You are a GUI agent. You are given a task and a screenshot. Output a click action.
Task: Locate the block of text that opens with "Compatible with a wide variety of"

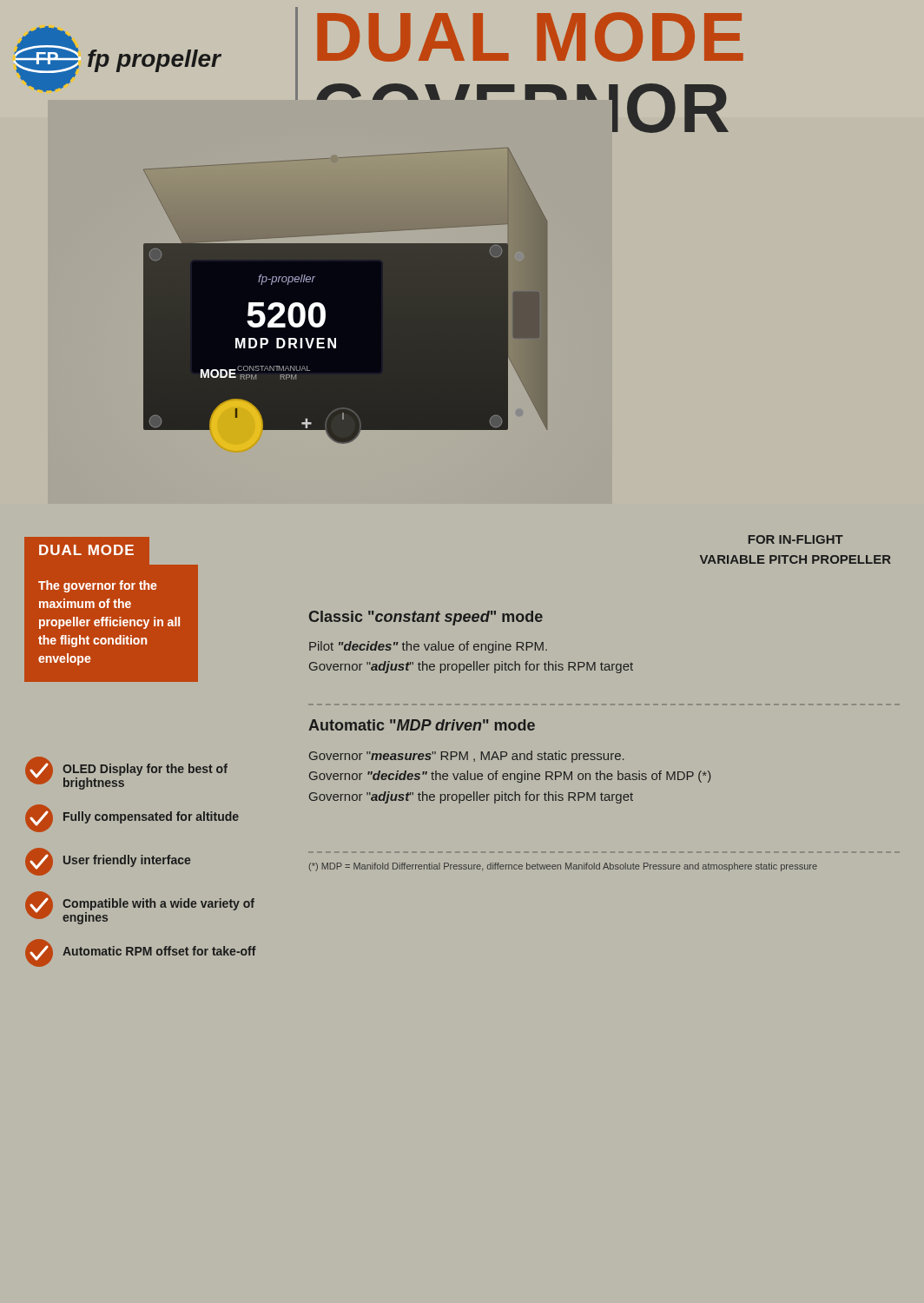click(x=150, y=907)
